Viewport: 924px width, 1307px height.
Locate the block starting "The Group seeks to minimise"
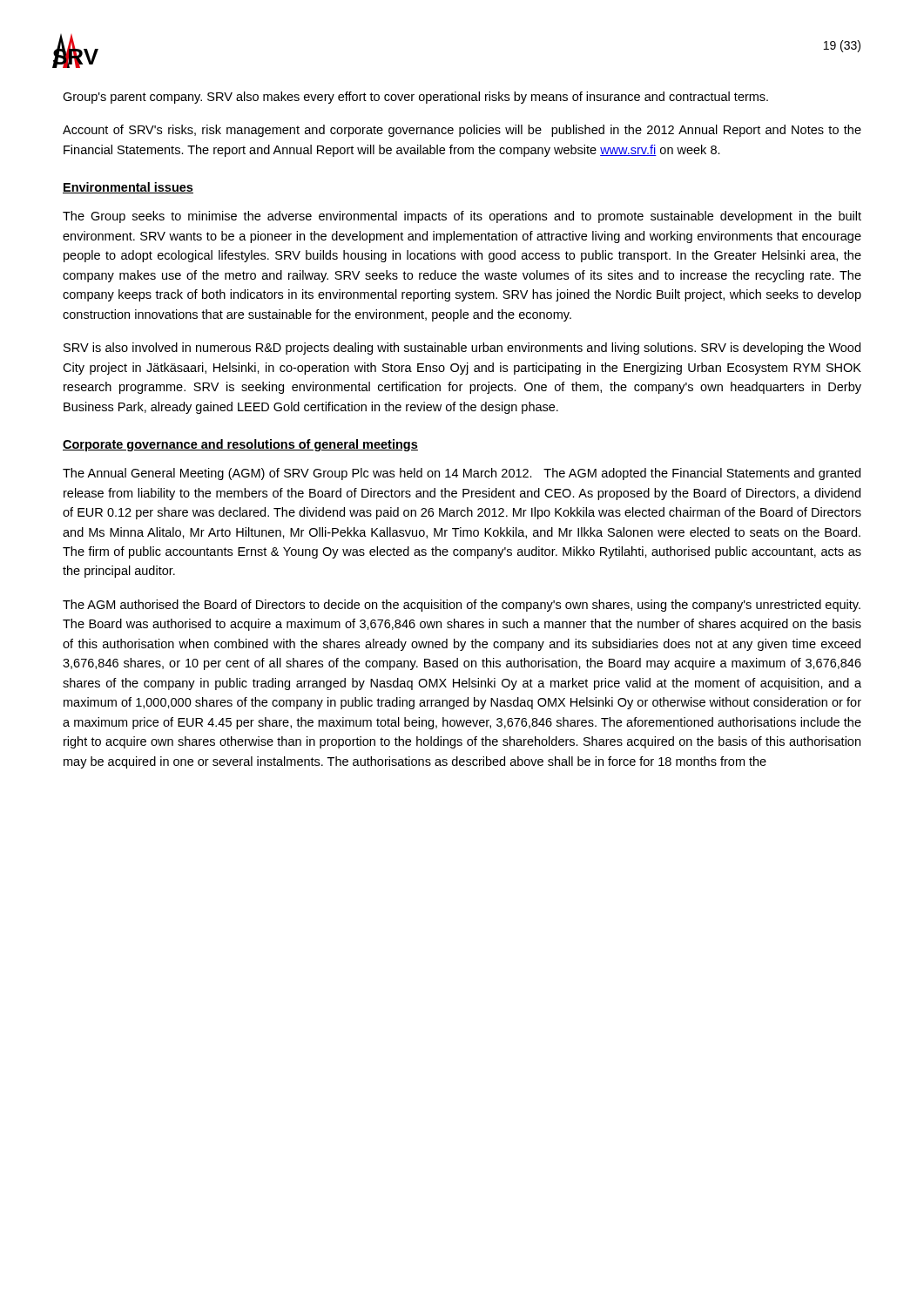click(462, 266)
